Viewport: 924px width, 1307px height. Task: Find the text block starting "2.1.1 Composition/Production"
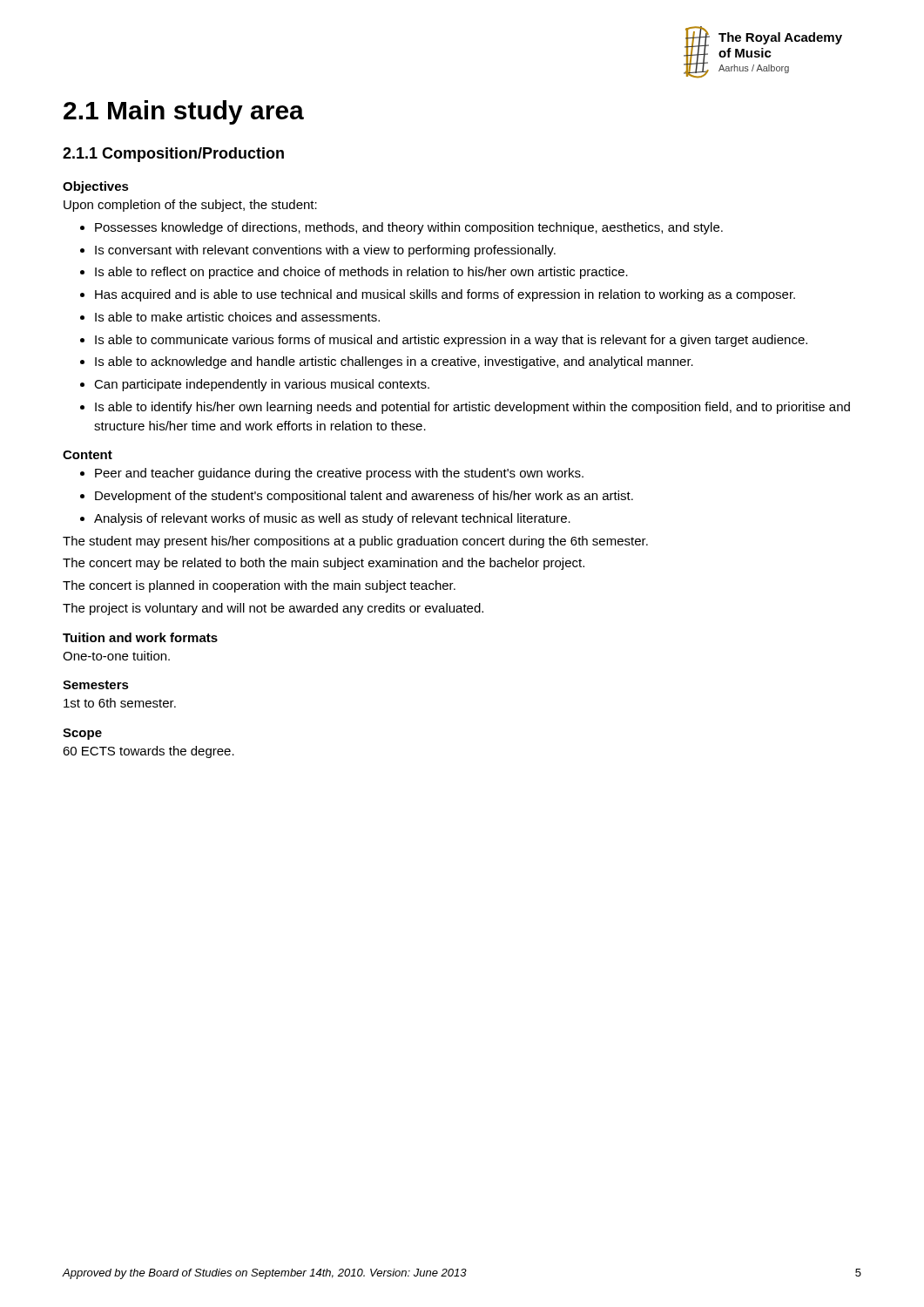pos(173,155)
